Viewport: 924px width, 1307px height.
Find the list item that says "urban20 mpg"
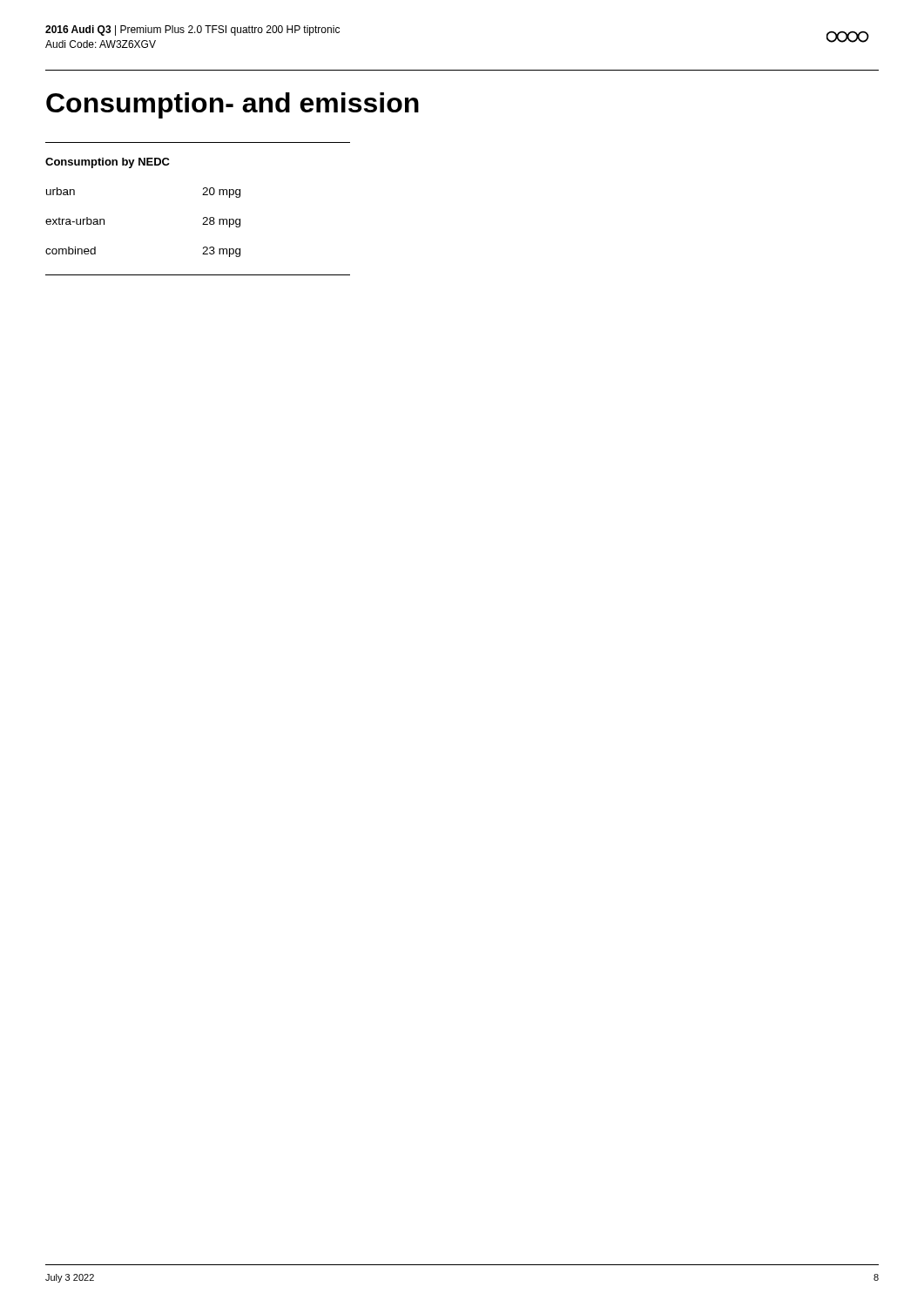[x=61, y=192]
